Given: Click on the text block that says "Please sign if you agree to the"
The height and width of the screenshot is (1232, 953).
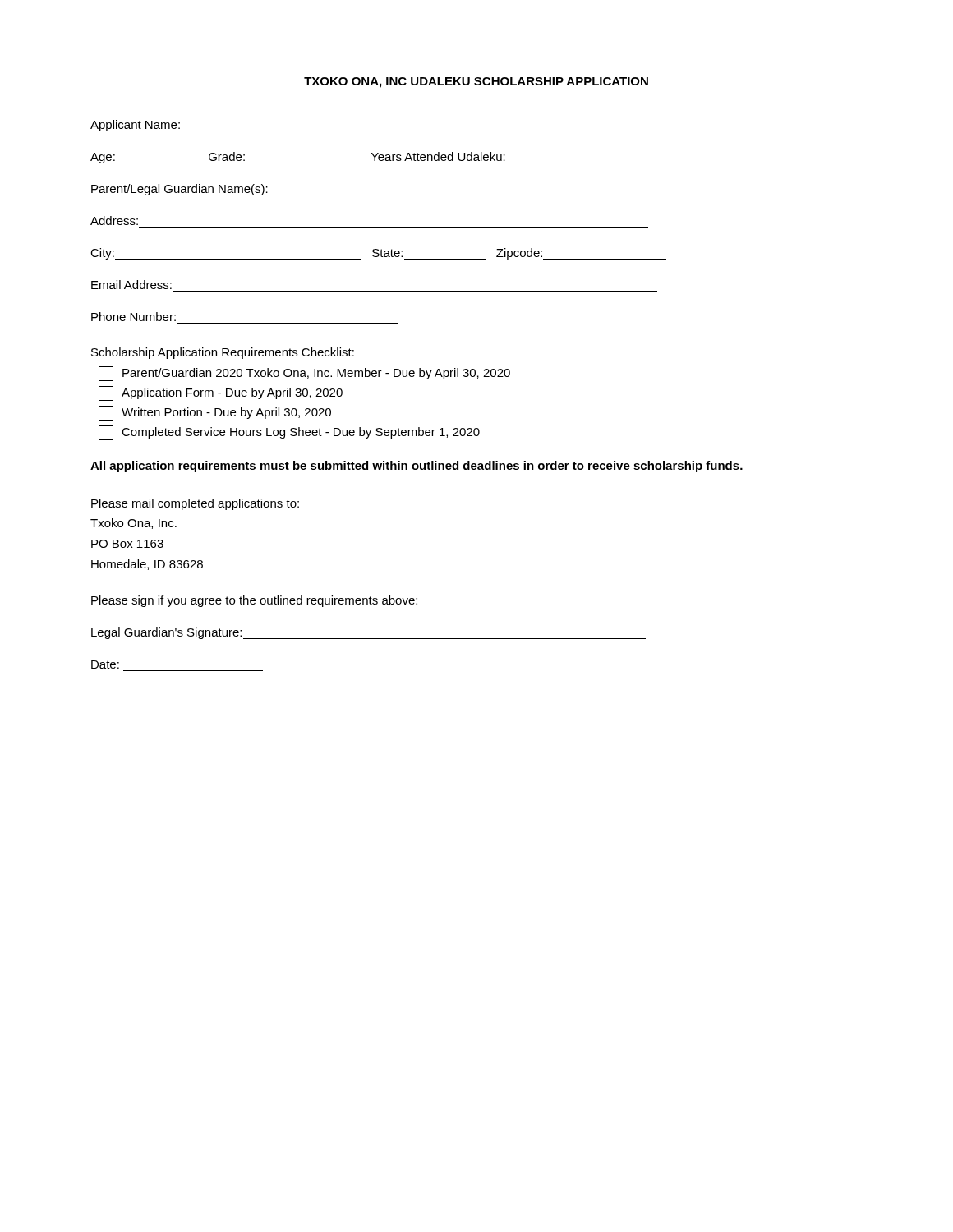Looking at the screenshot, I should (254, 600).
